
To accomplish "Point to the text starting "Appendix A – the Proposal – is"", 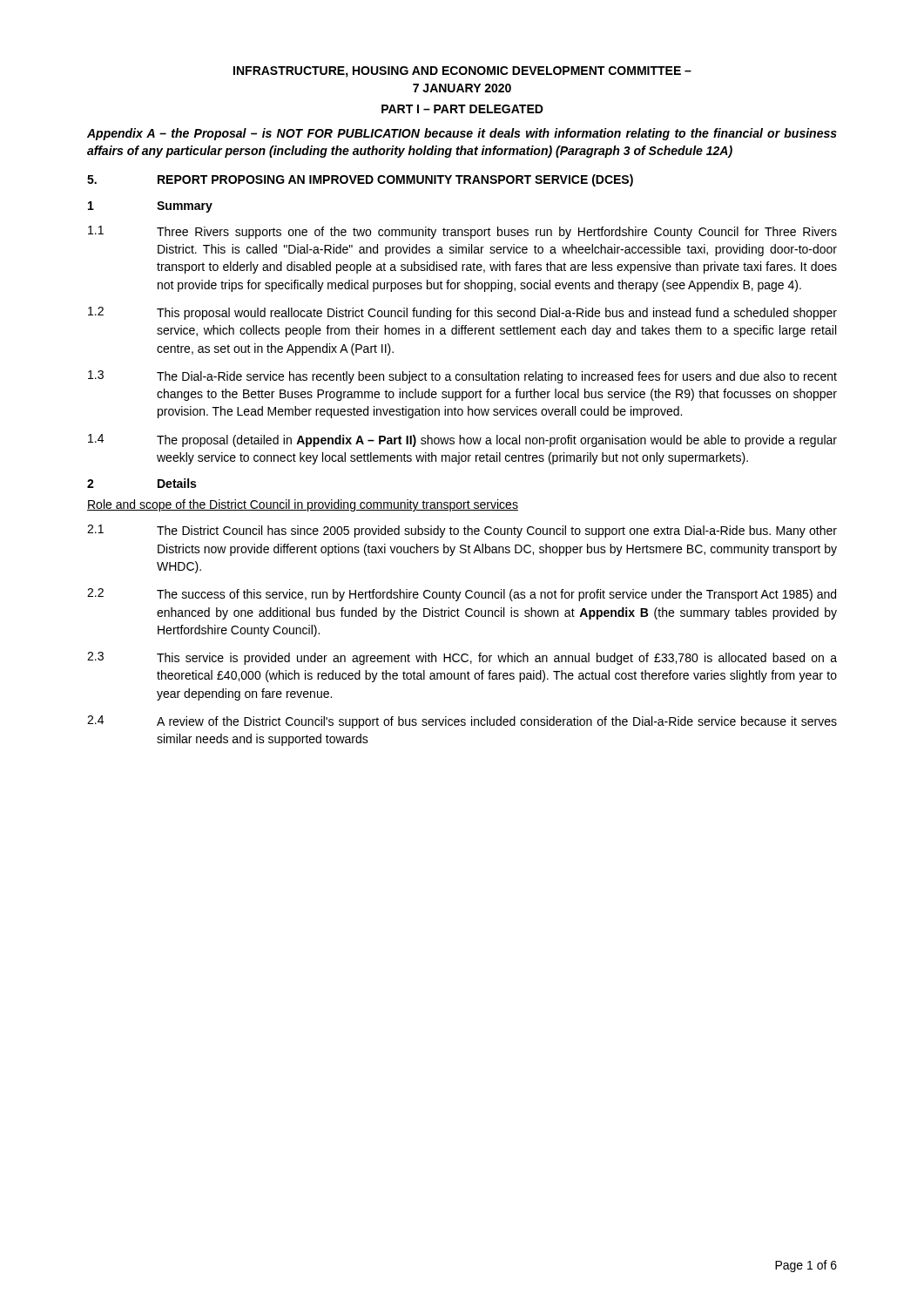I will tap(462, 142).
